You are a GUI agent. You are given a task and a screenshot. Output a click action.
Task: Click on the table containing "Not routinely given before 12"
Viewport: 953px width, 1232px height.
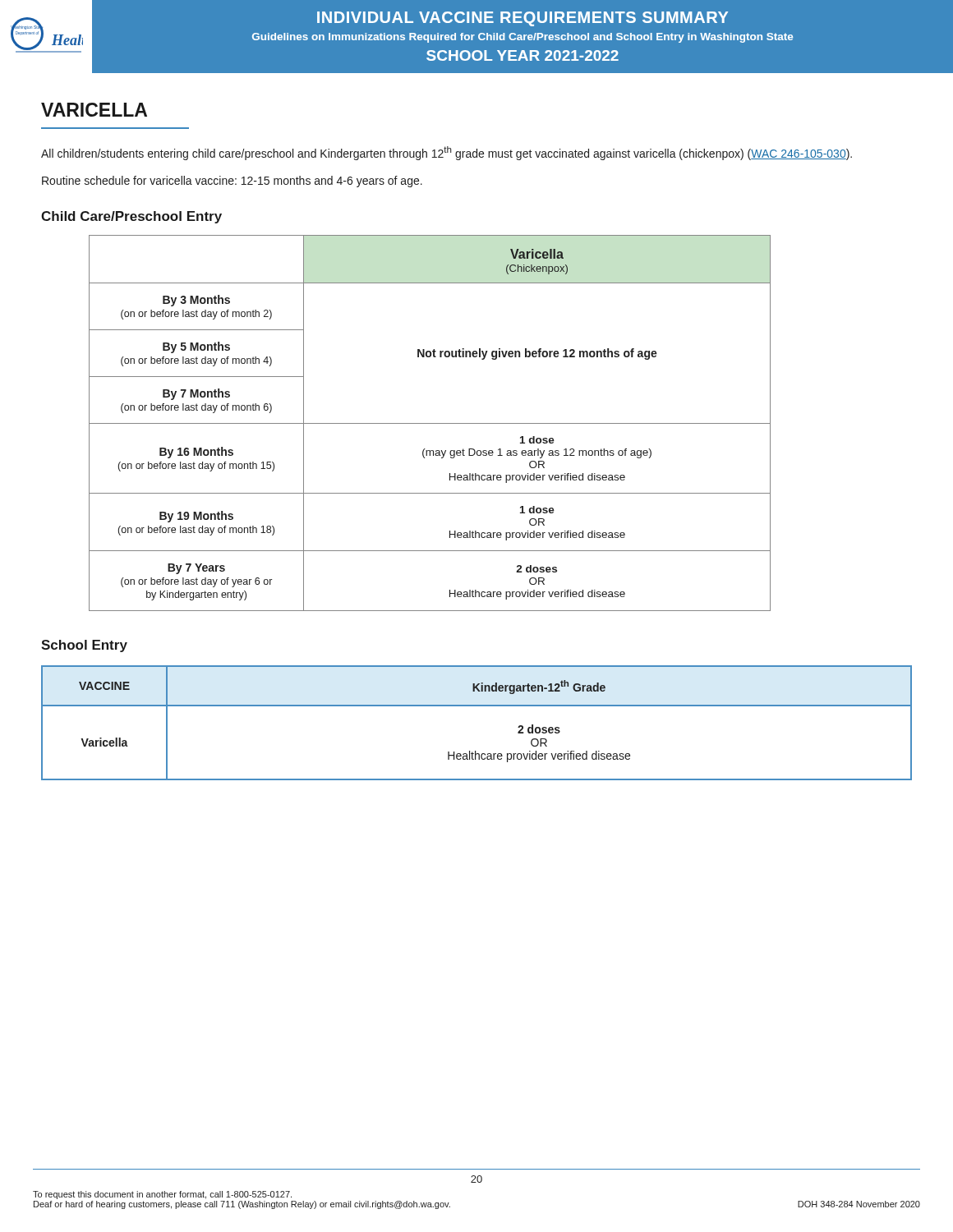point(430,423)
